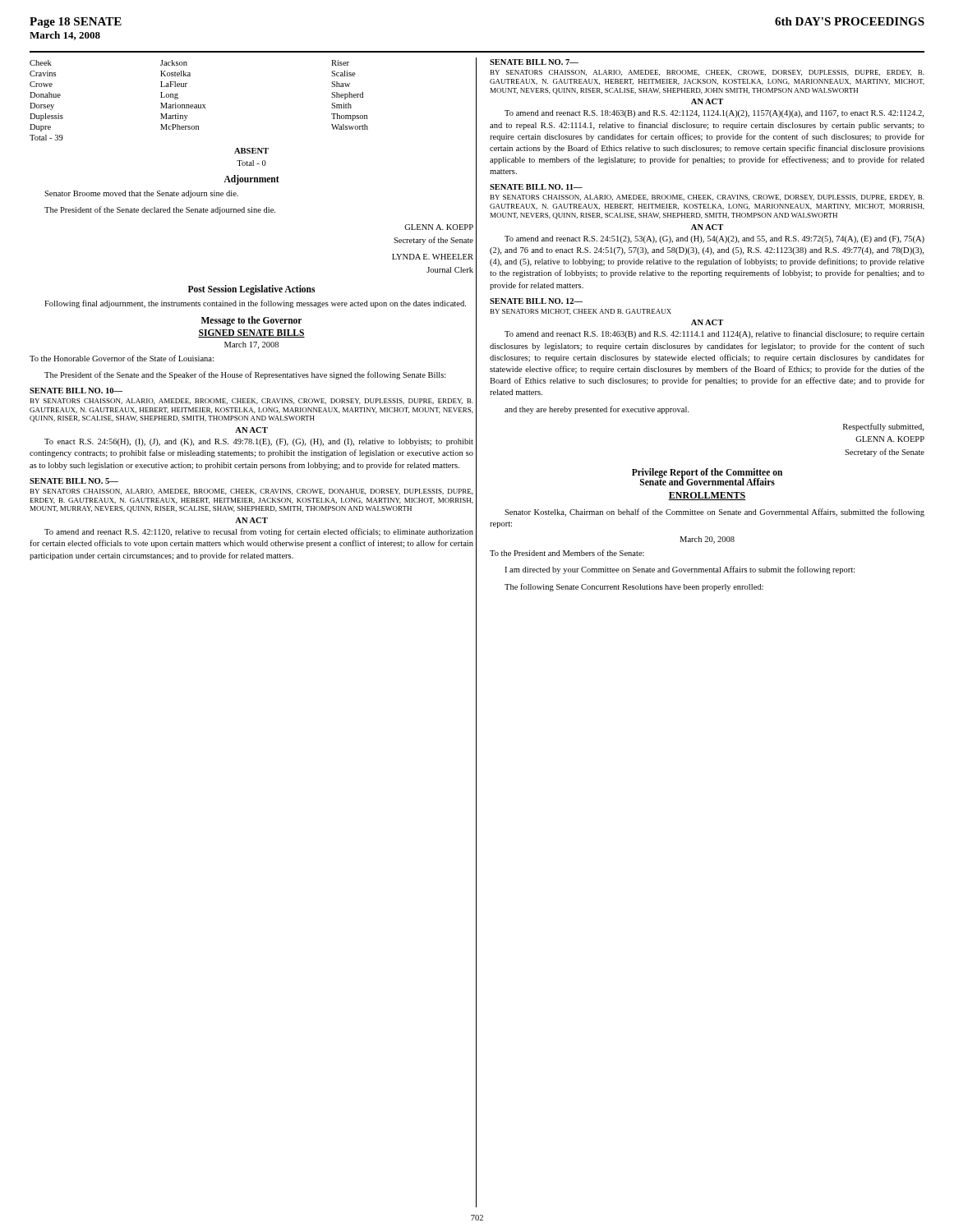Navigate to the text block starting "Senator Kostelka, Chairman on behalf of the Committee"
Image resolution: width=954 pixels, height=1232 pixels.
pos(707,518)
